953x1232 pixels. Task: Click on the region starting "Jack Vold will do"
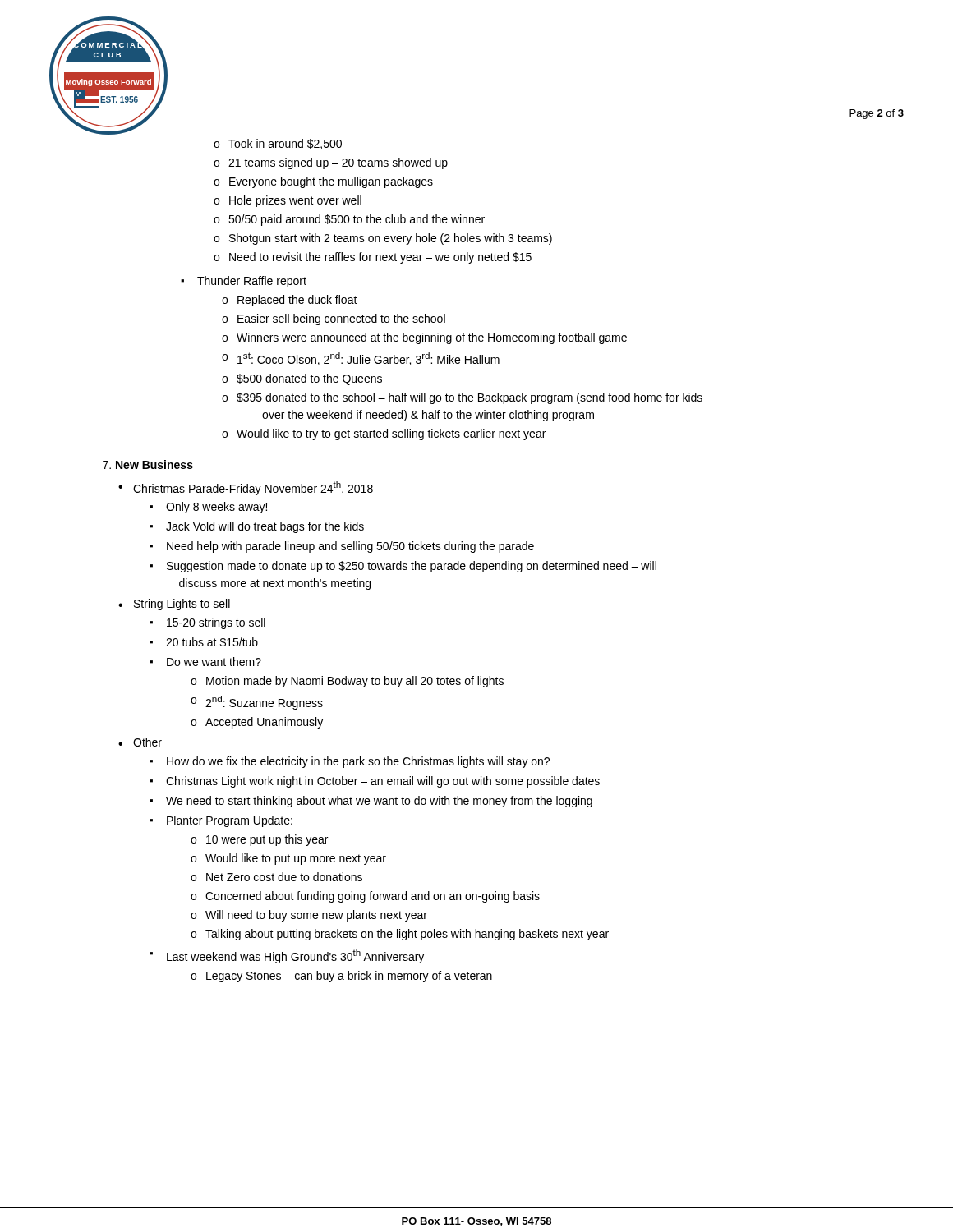tap(265, 527)
